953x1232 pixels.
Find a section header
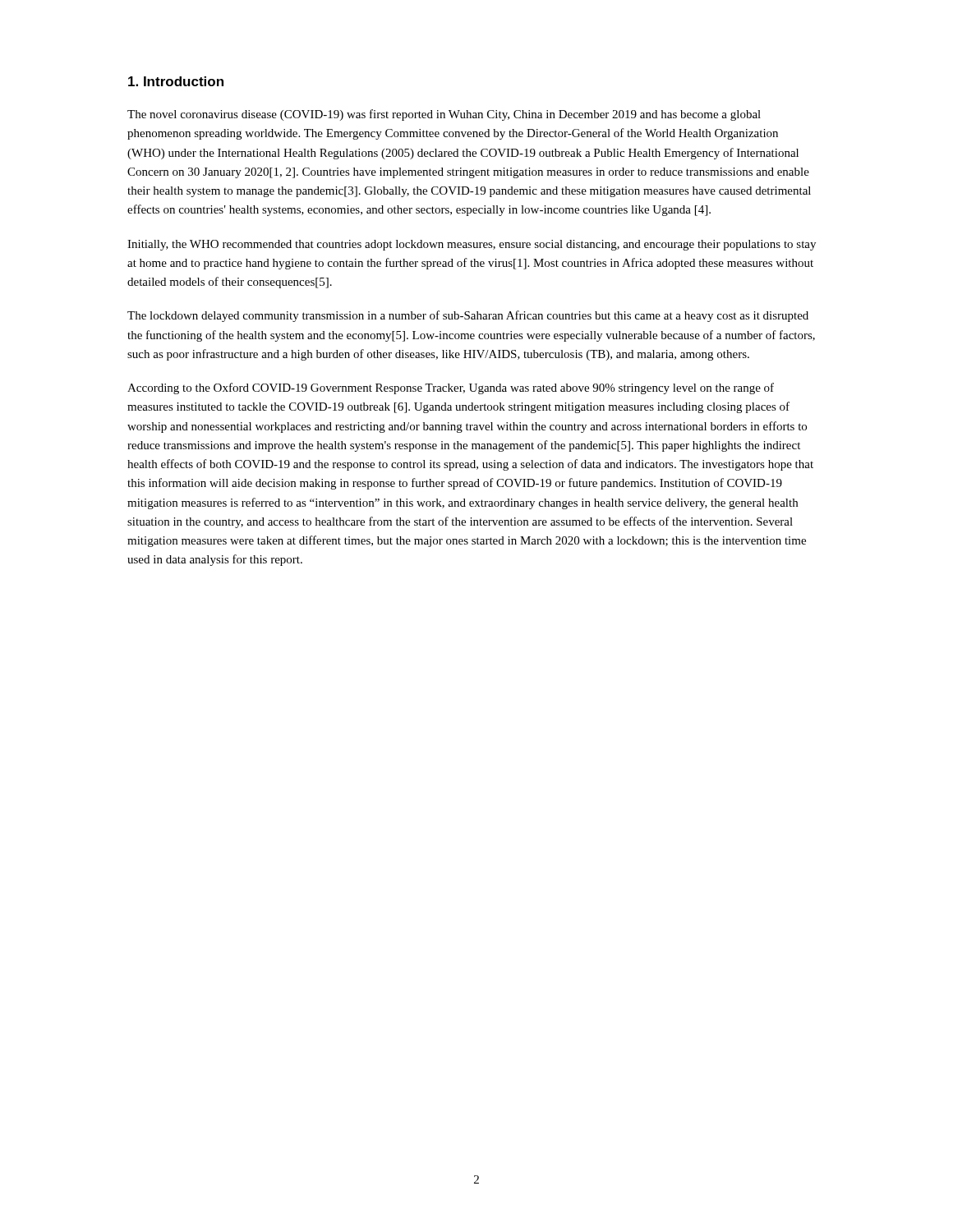pos(176,82)
